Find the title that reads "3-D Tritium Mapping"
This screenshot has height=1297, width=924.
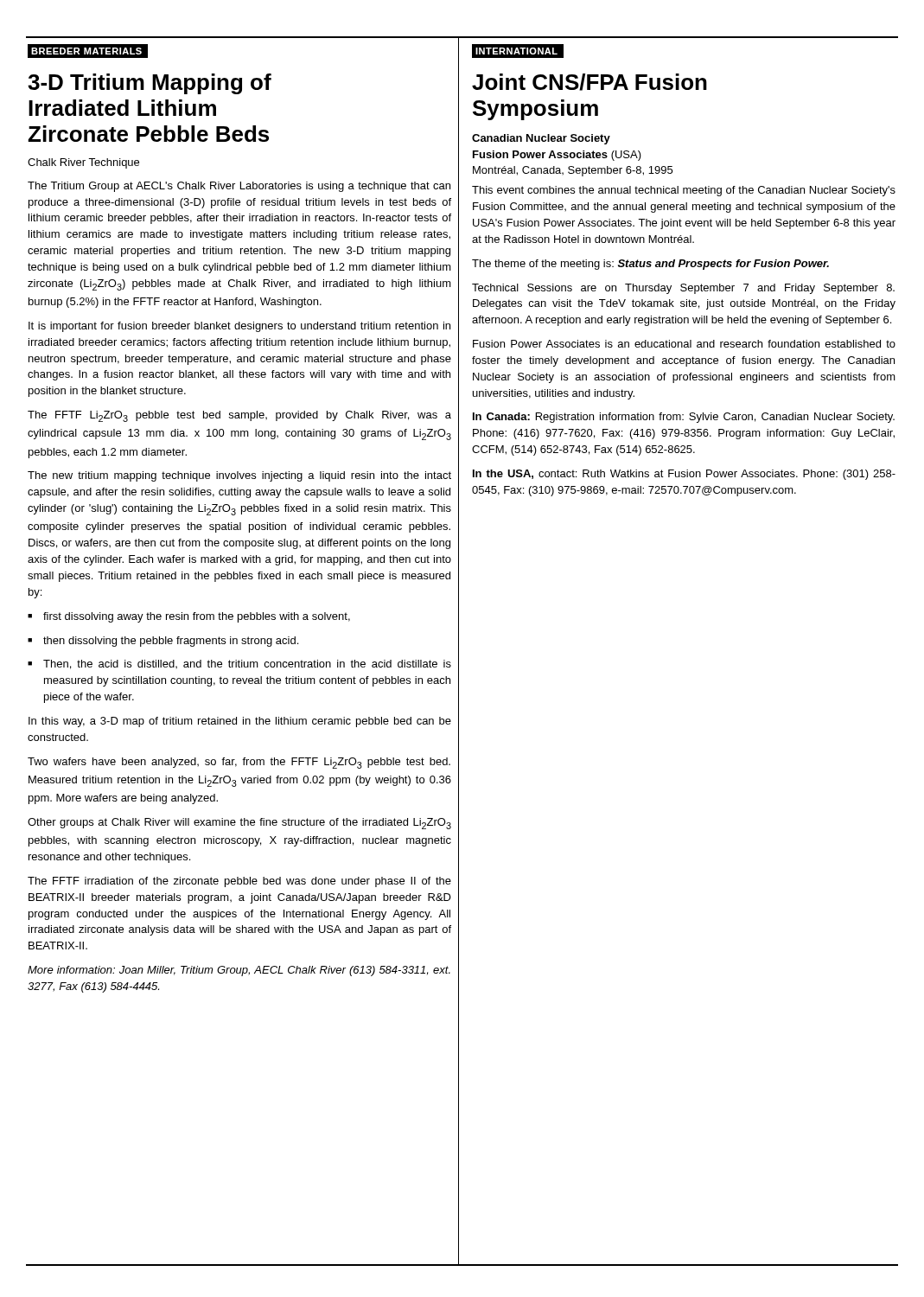(150, 84)
